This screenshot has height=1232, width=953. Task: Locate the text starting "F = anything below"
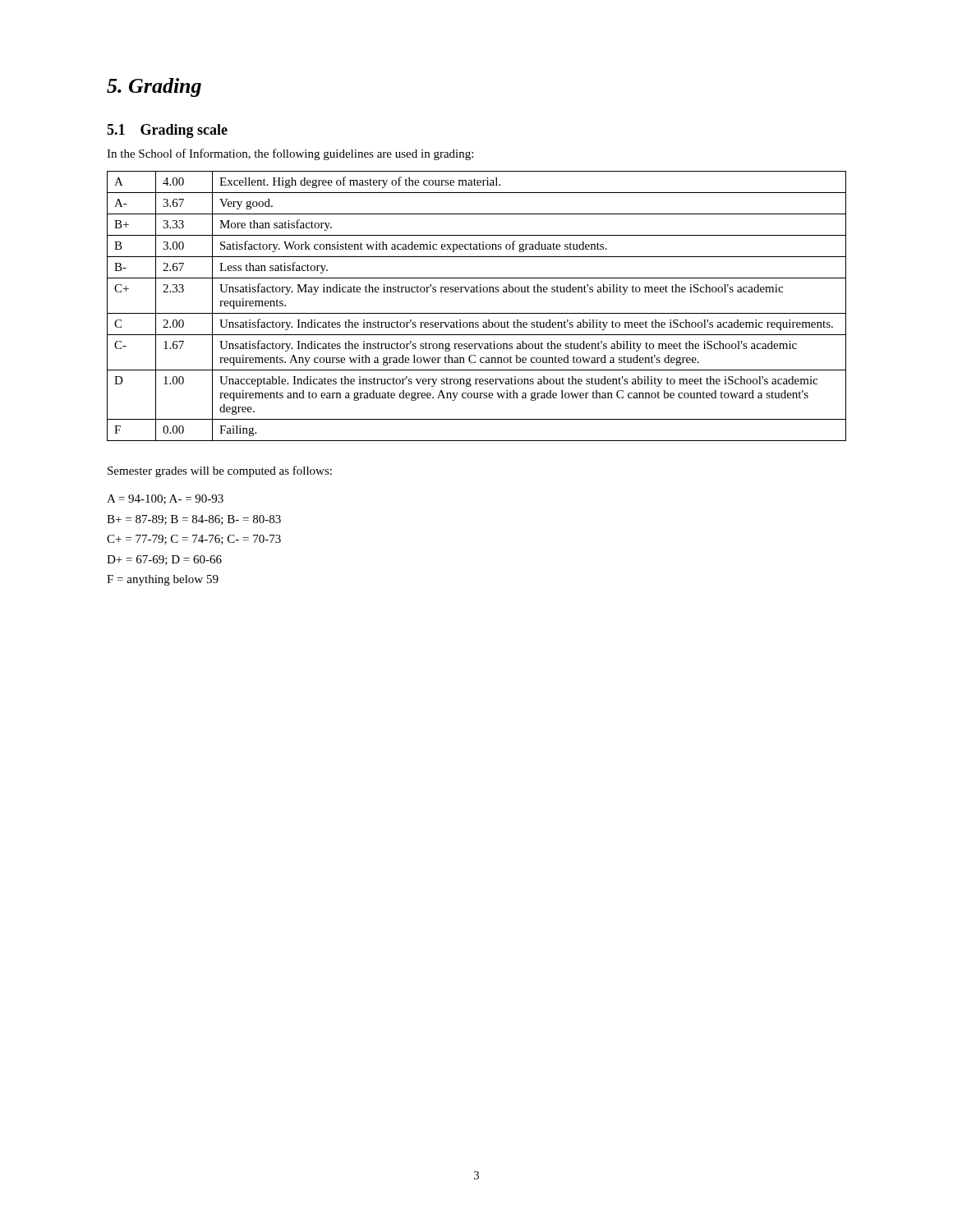[163, 579]
